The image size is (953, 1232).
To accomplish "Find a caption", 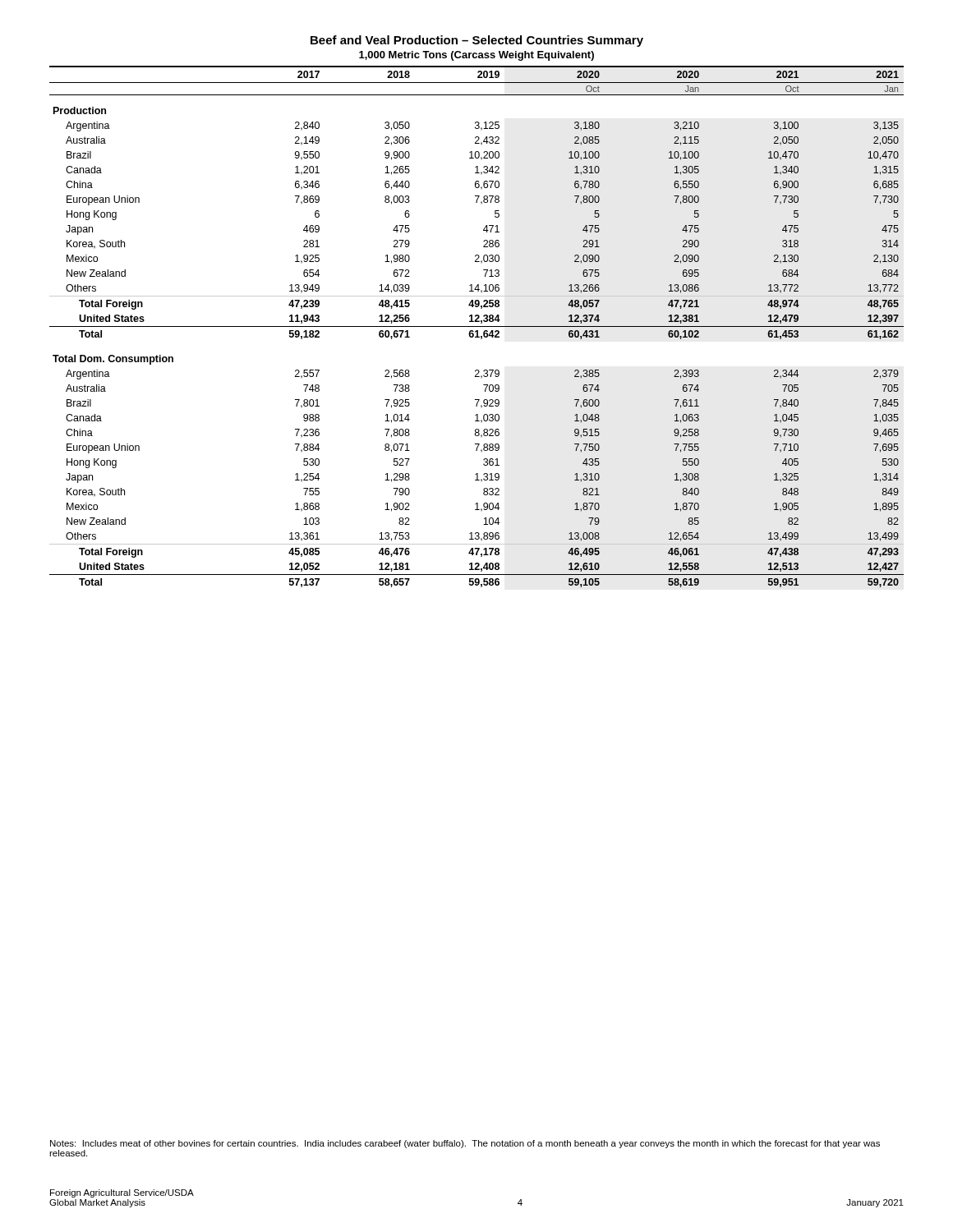I will click(x=476, y=55).
